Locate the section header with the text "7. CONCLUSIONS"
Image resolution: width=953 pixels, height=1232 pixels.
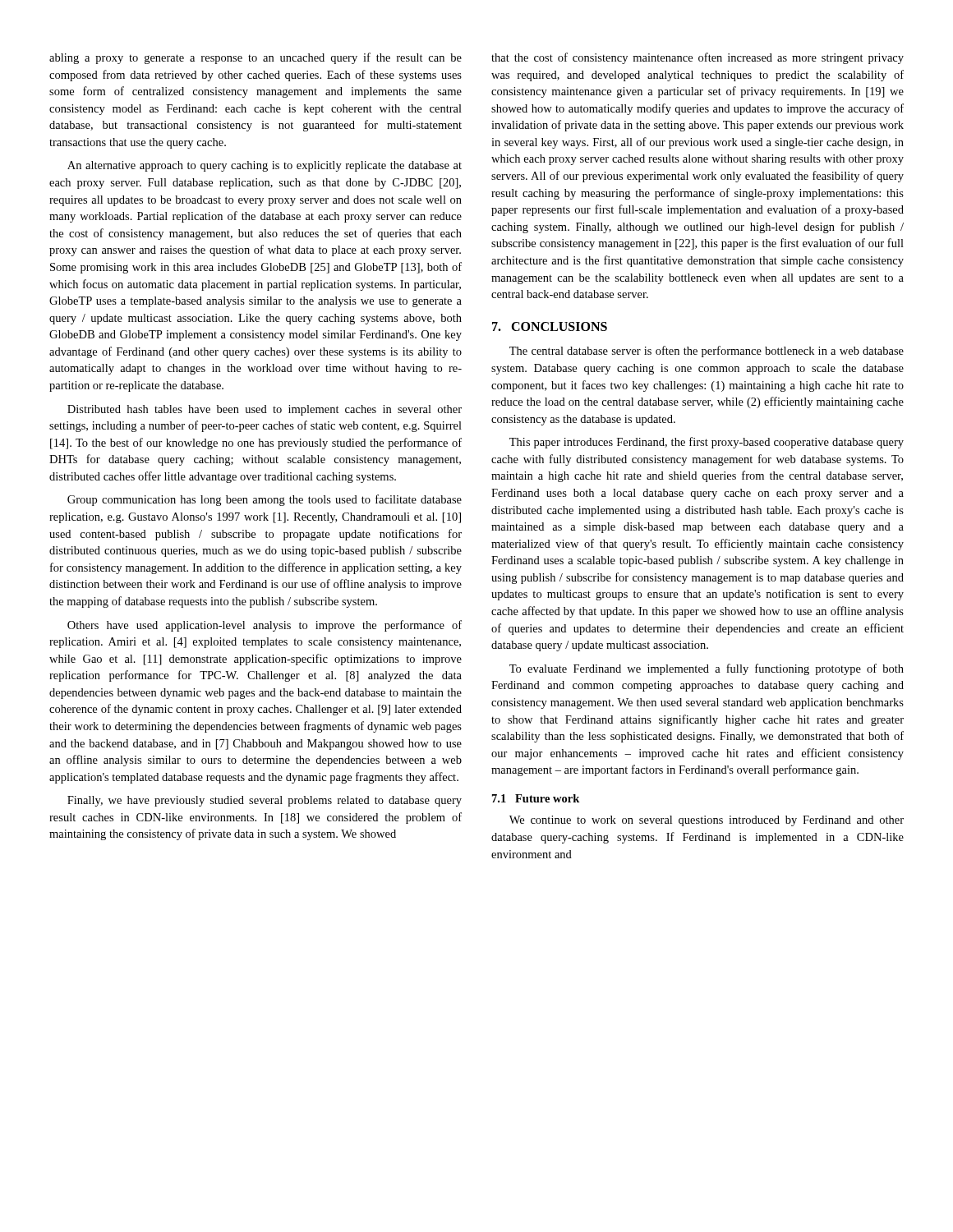550,326
